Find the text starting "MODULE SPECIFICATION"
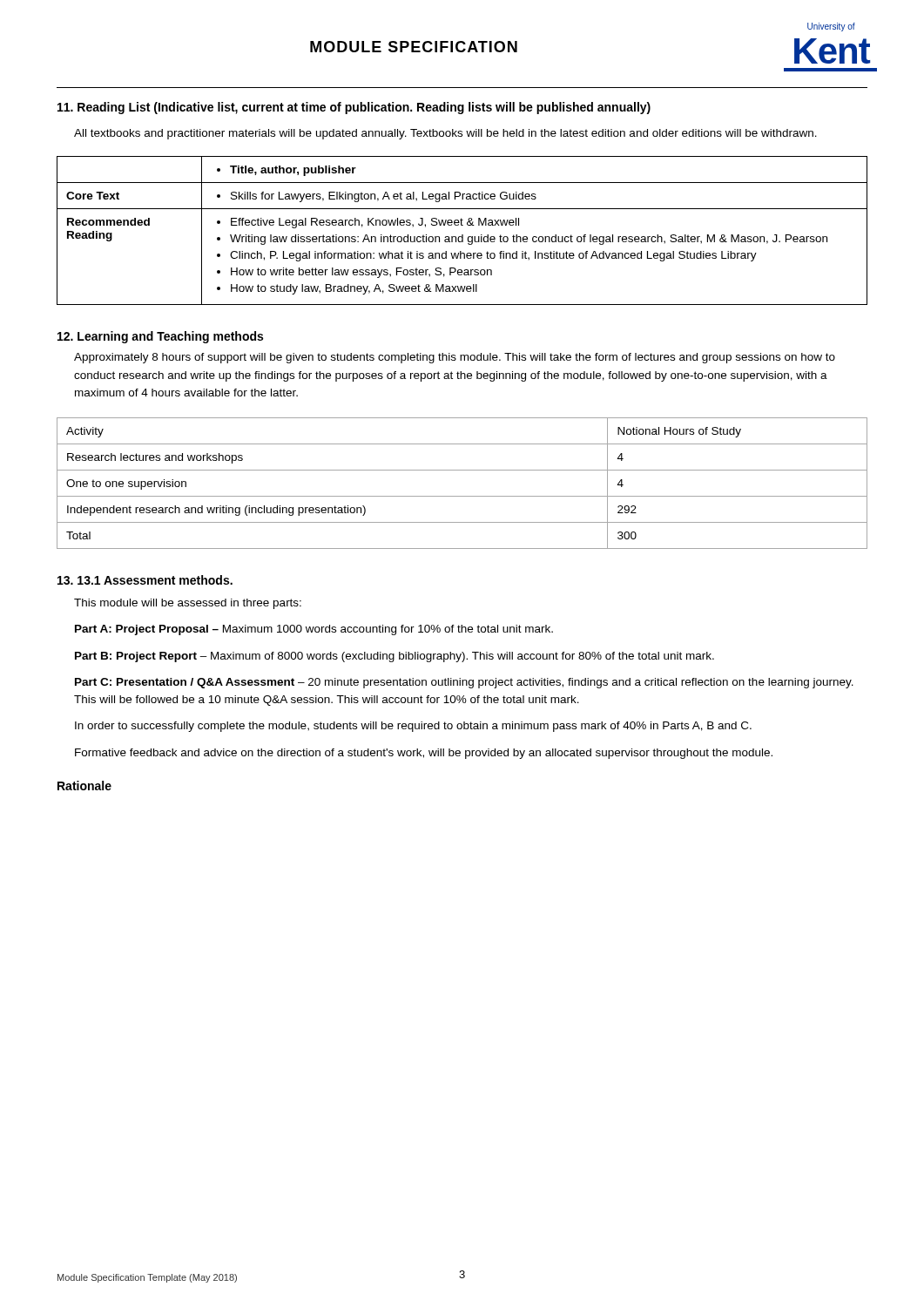Screen dimensions: 1307x924 414,47
